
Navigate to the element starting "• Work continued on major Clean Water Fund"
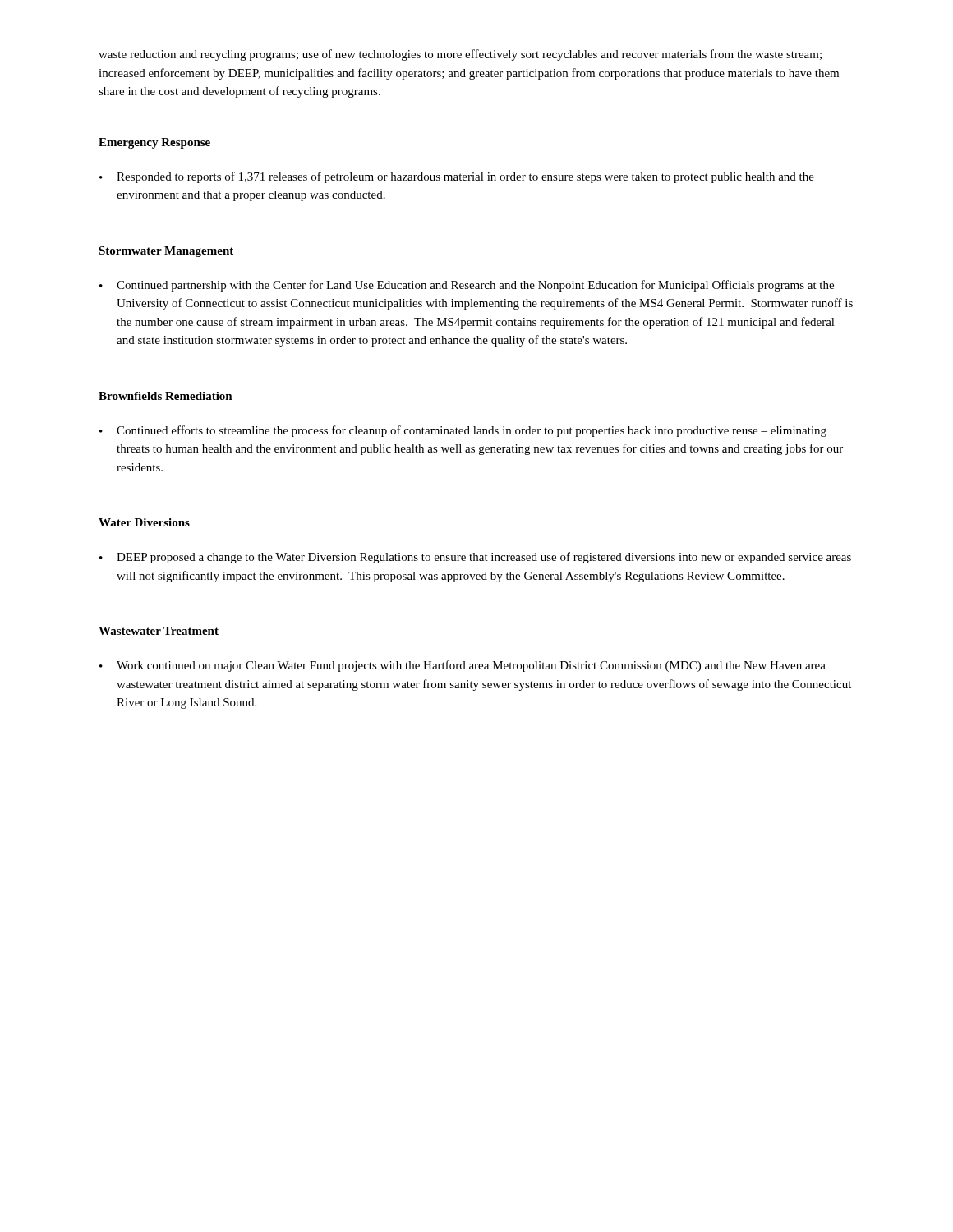point(476,684)
